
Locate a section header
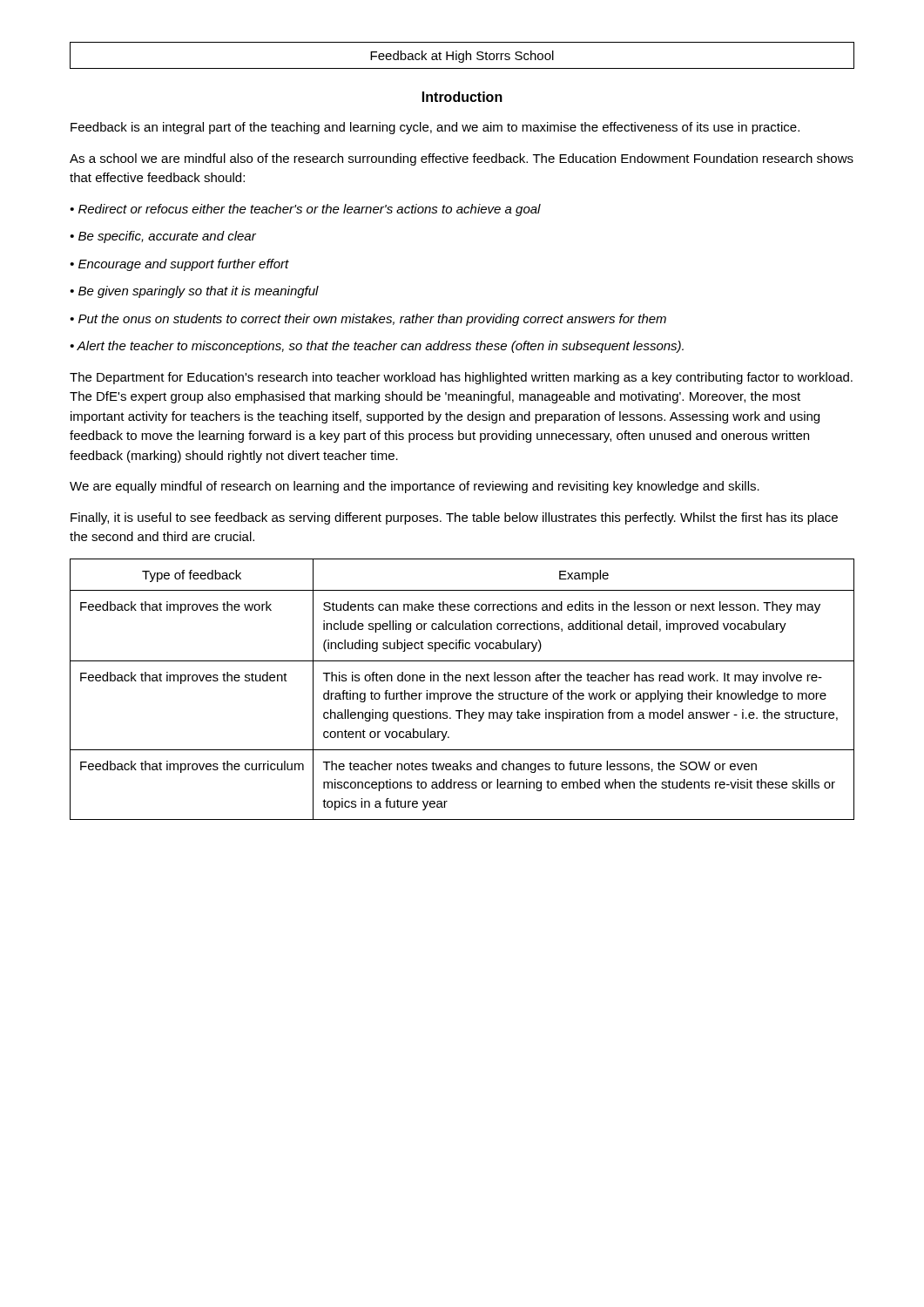coord(462,97)
